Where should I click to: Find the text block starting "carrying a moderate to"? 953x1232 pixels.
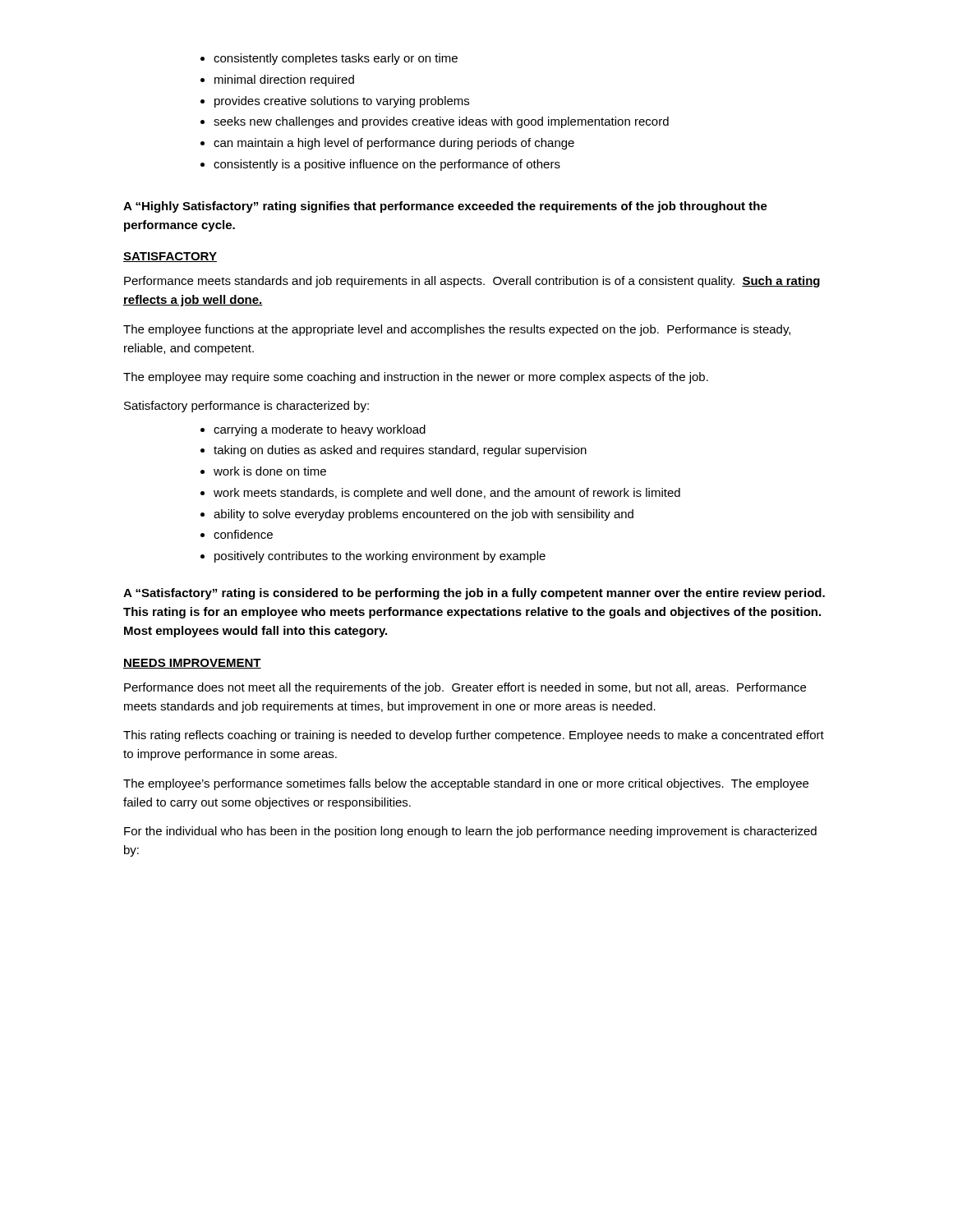point(522,492)
